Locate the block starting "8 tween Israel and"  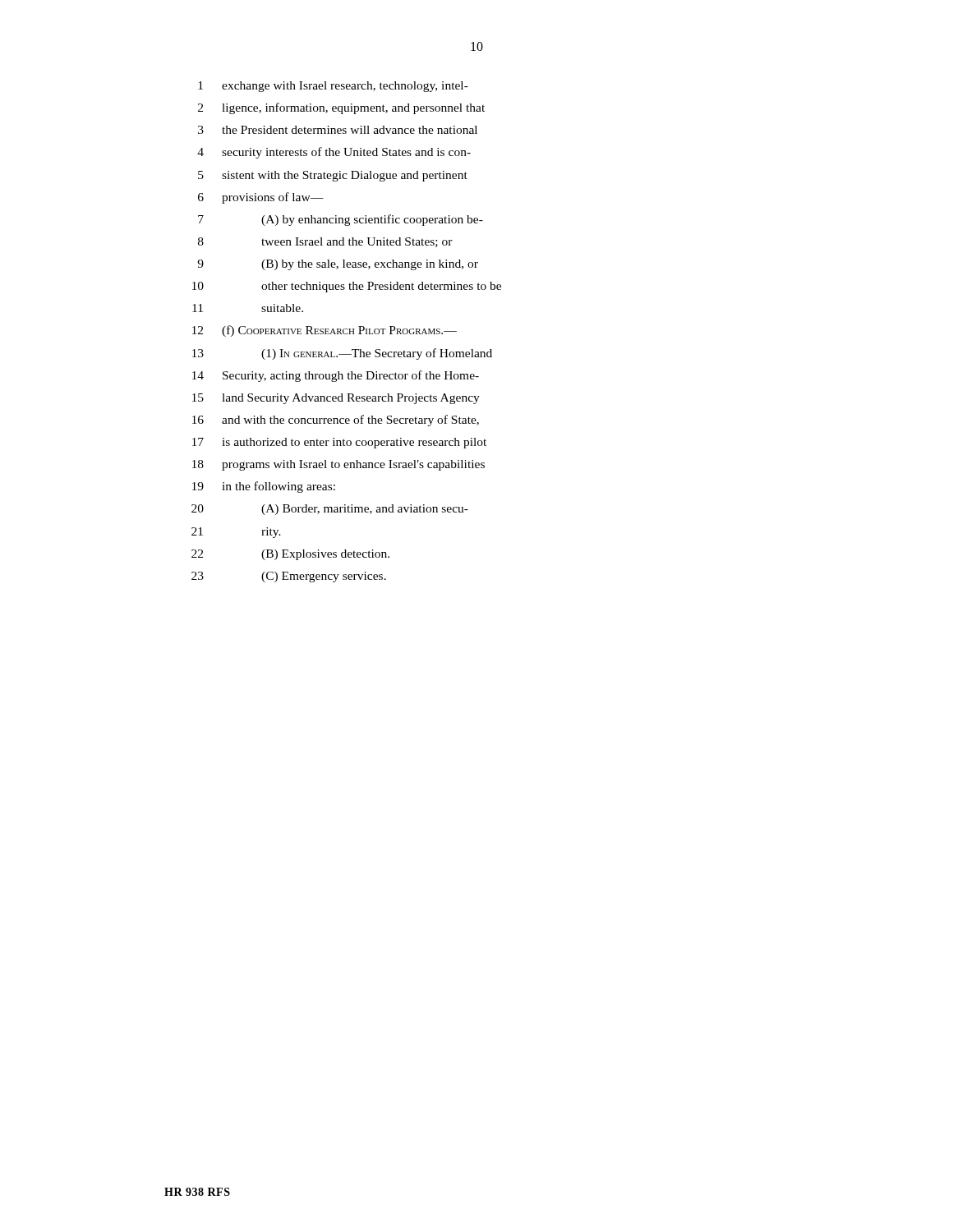tap(325, 242)
